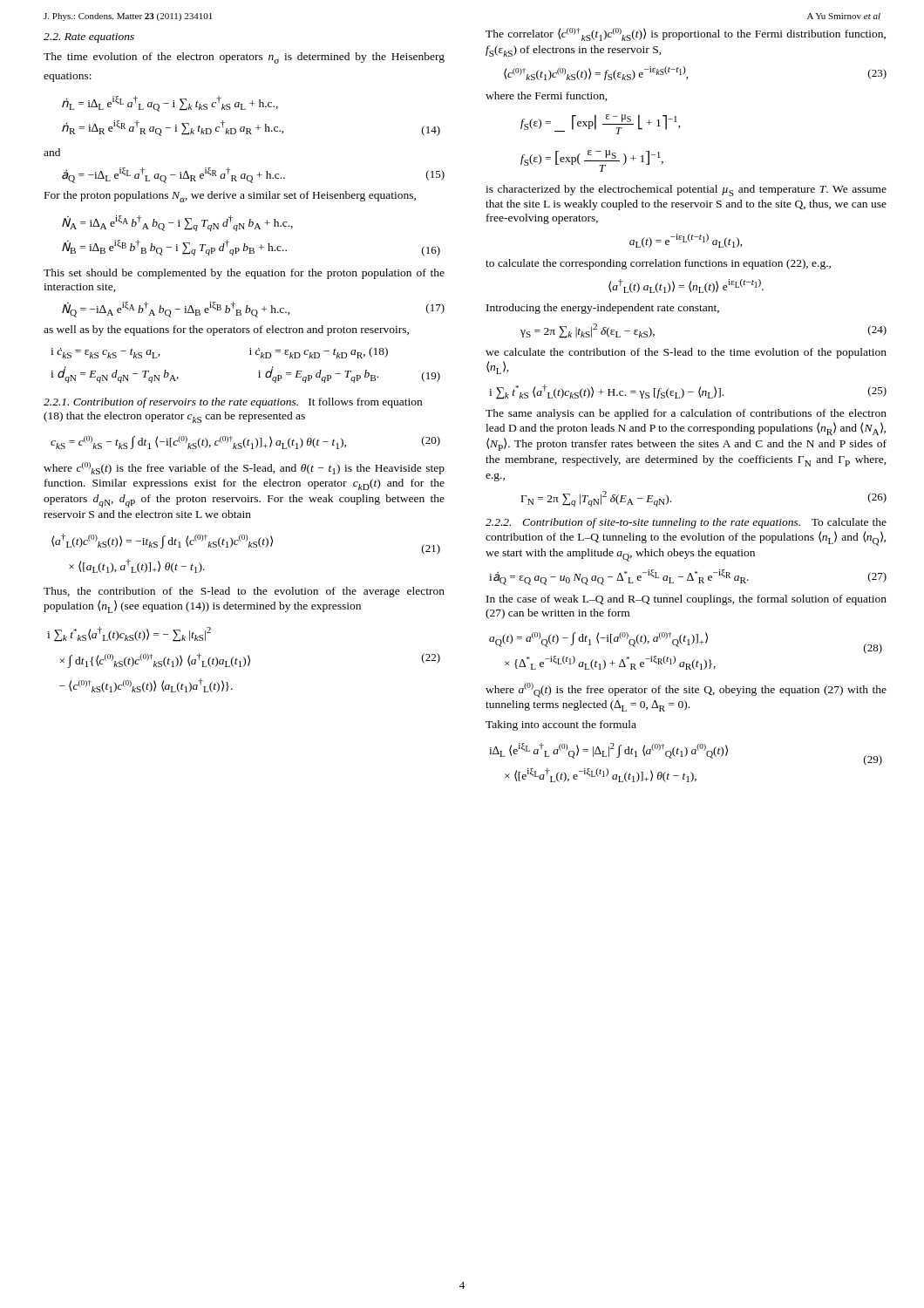This screenshot has height=1308, width=924.
Task: Locate the text "⟨c(0)†kS(t1)c(0)kS(t)⟩ = fS(εkS) e−iεkS(t−t1), (23)"
Action: (x=686, y=73)
